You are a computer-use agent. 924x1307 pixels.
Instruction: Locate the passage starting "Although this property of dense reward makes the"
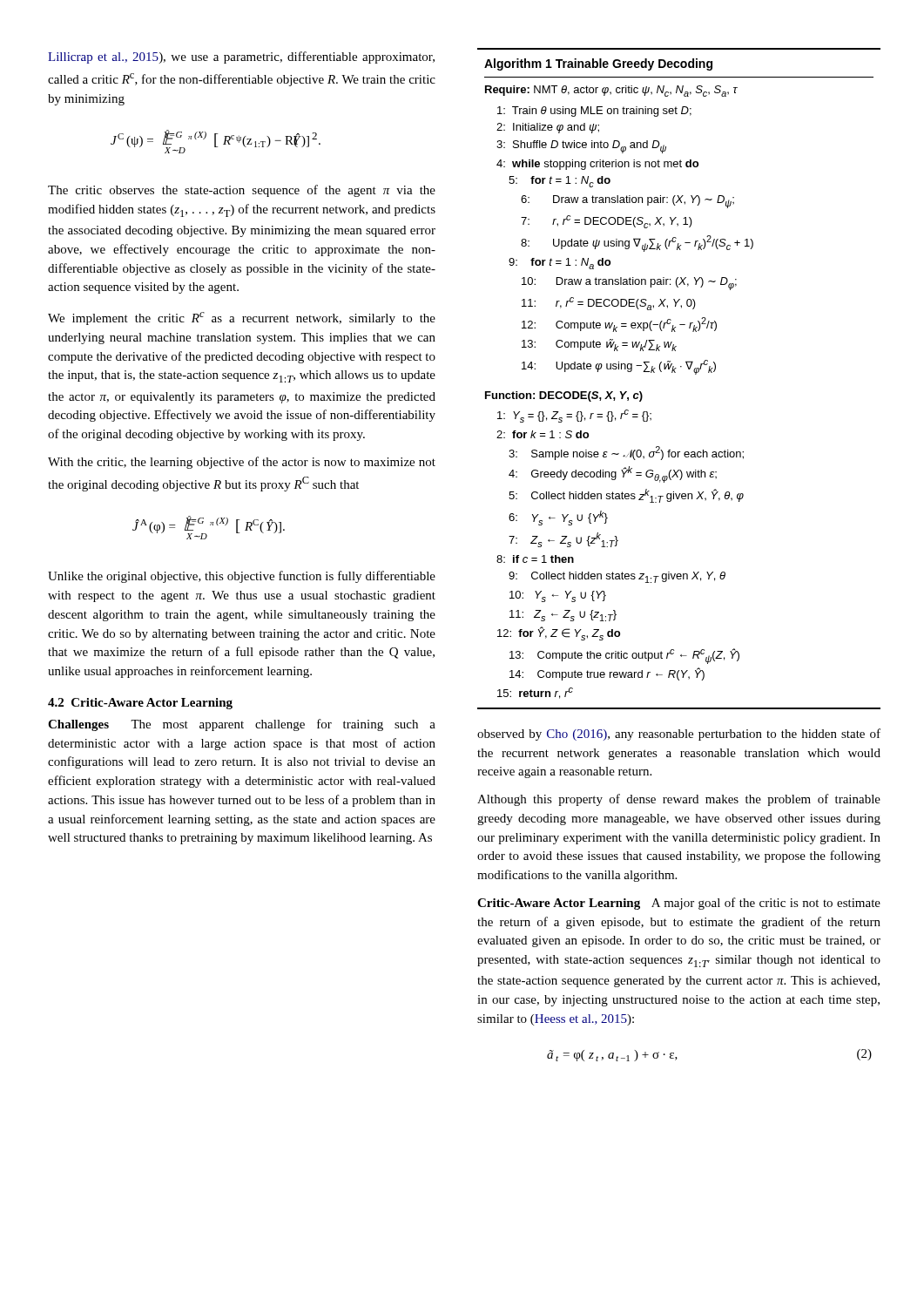tap(679, 837)
